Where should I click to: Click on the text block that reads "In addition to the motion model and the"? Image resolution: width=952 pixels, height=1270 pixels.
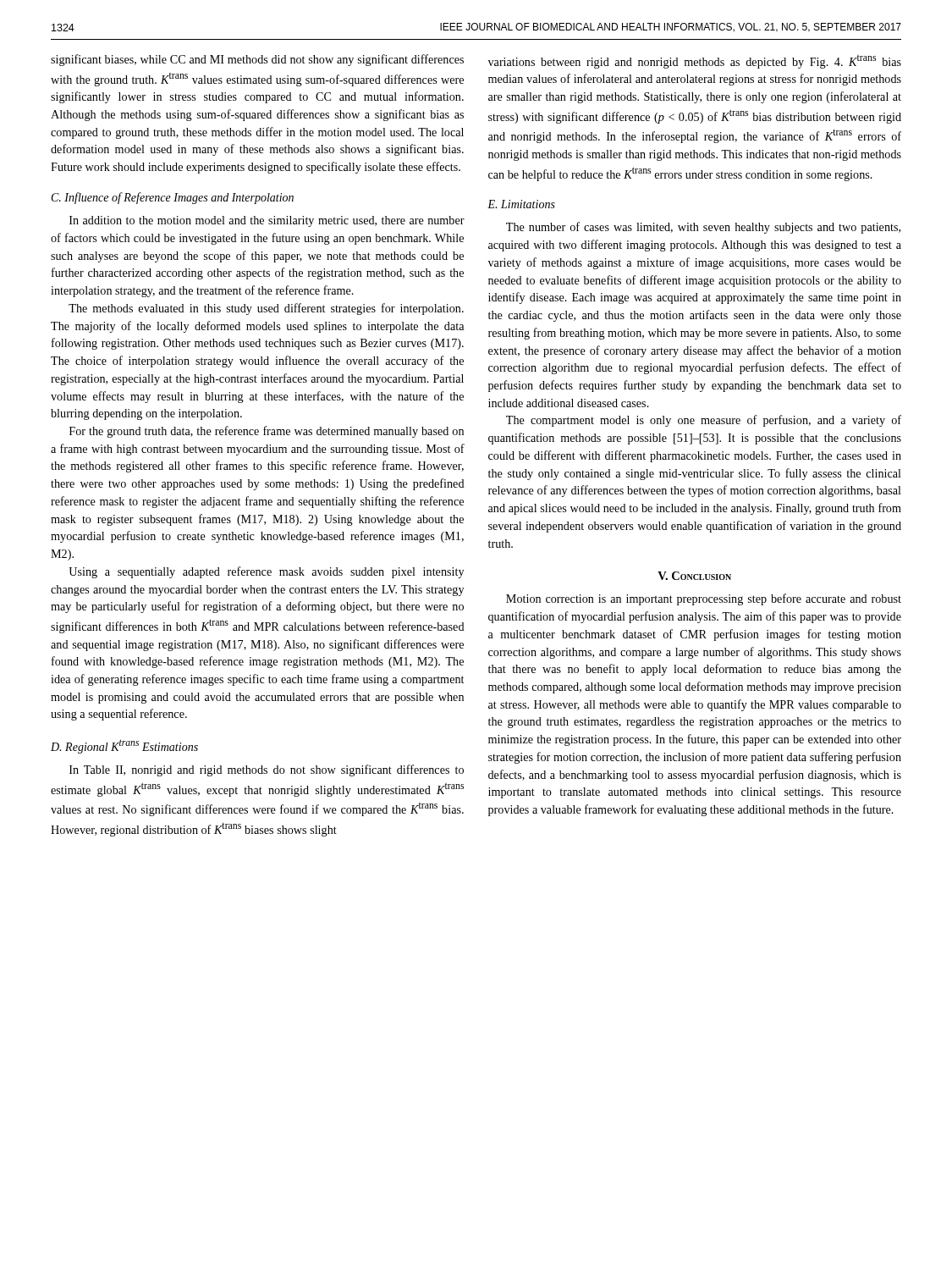click(257, 468)
